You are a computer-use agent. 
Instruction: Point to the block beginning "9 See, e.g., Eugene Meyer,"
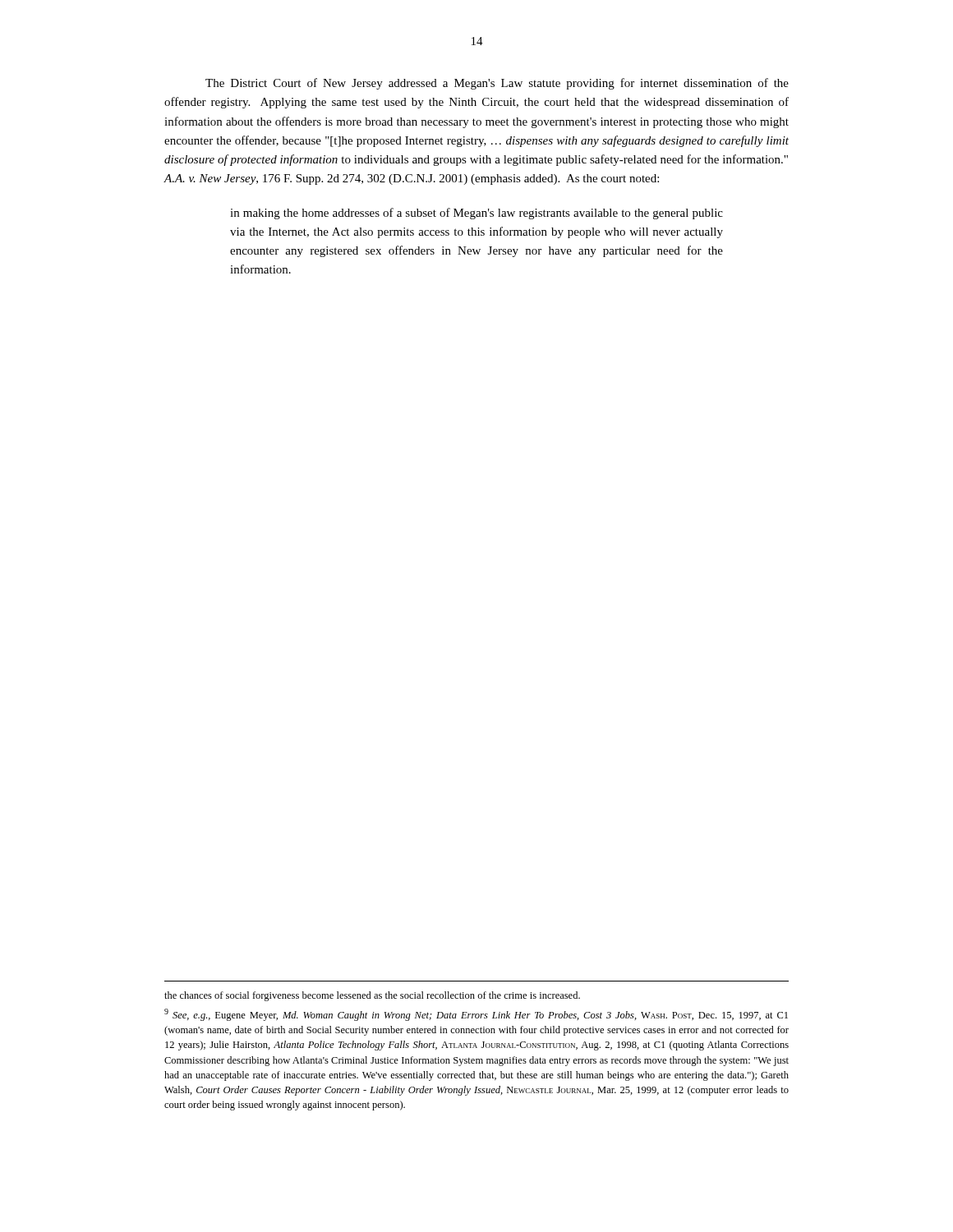tap(476, 1059)
